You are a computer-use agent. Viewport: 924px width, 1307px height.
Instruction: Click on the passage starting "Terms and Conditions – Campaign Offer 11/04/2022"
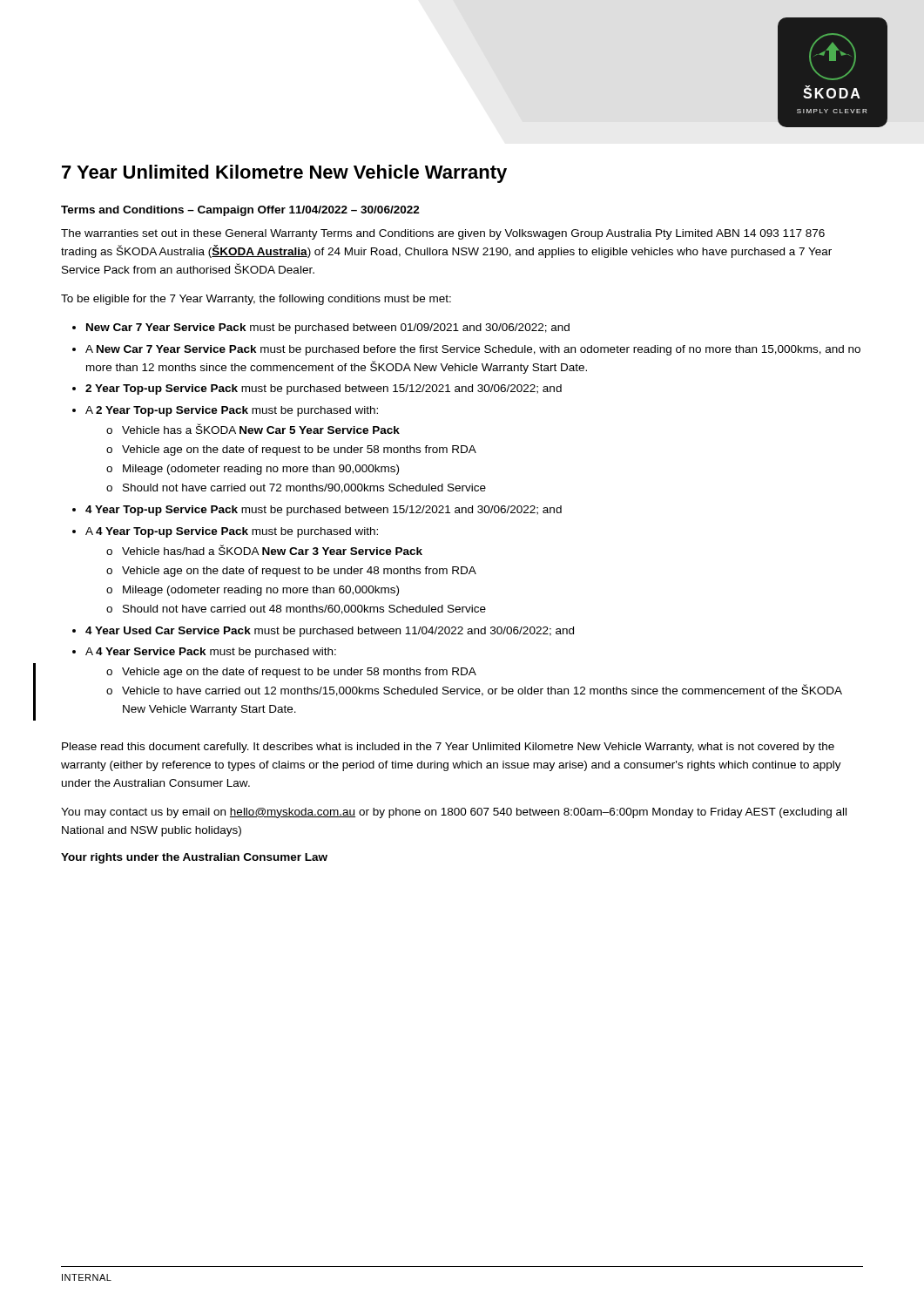click(x=240, y=210)
